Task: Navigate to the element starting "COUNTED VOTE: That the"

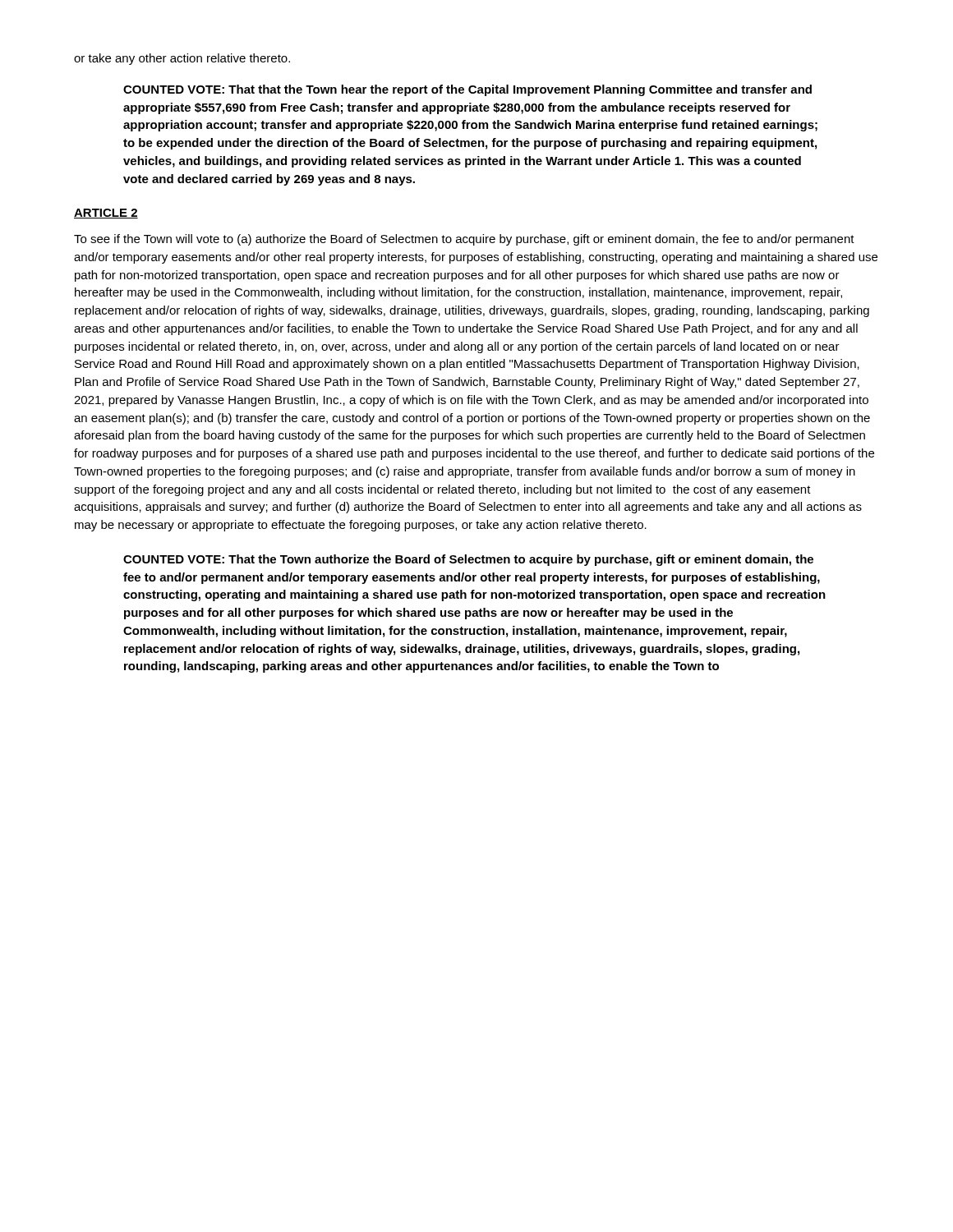Action: pyautogui.click(x=474, y=612)
